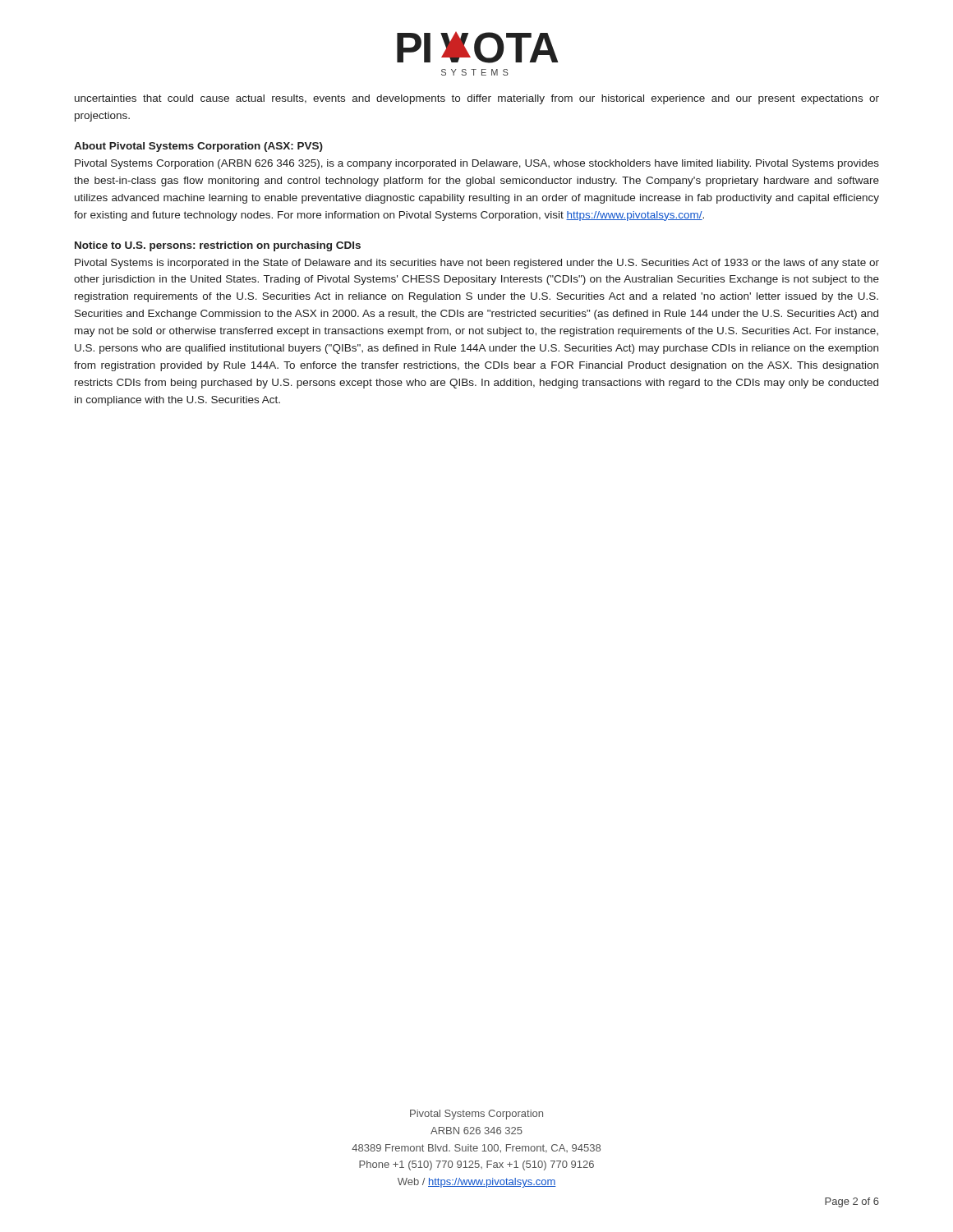Click on the logo
Viewport: 953px width, 1232px height.
(x=476, y=53)
